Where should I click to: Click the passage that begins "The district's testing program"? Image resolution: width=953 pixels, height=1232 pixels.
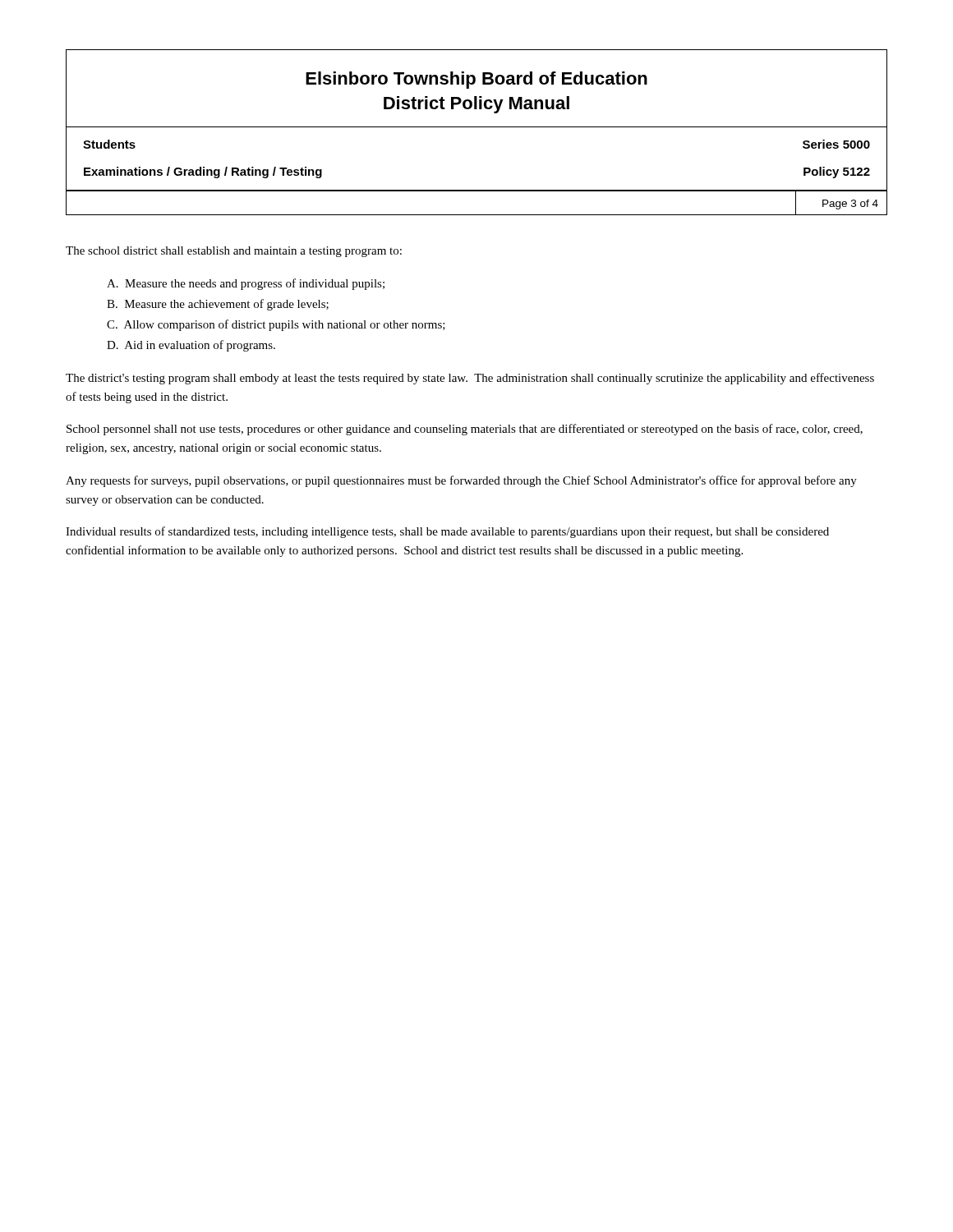tap(470, 387)
